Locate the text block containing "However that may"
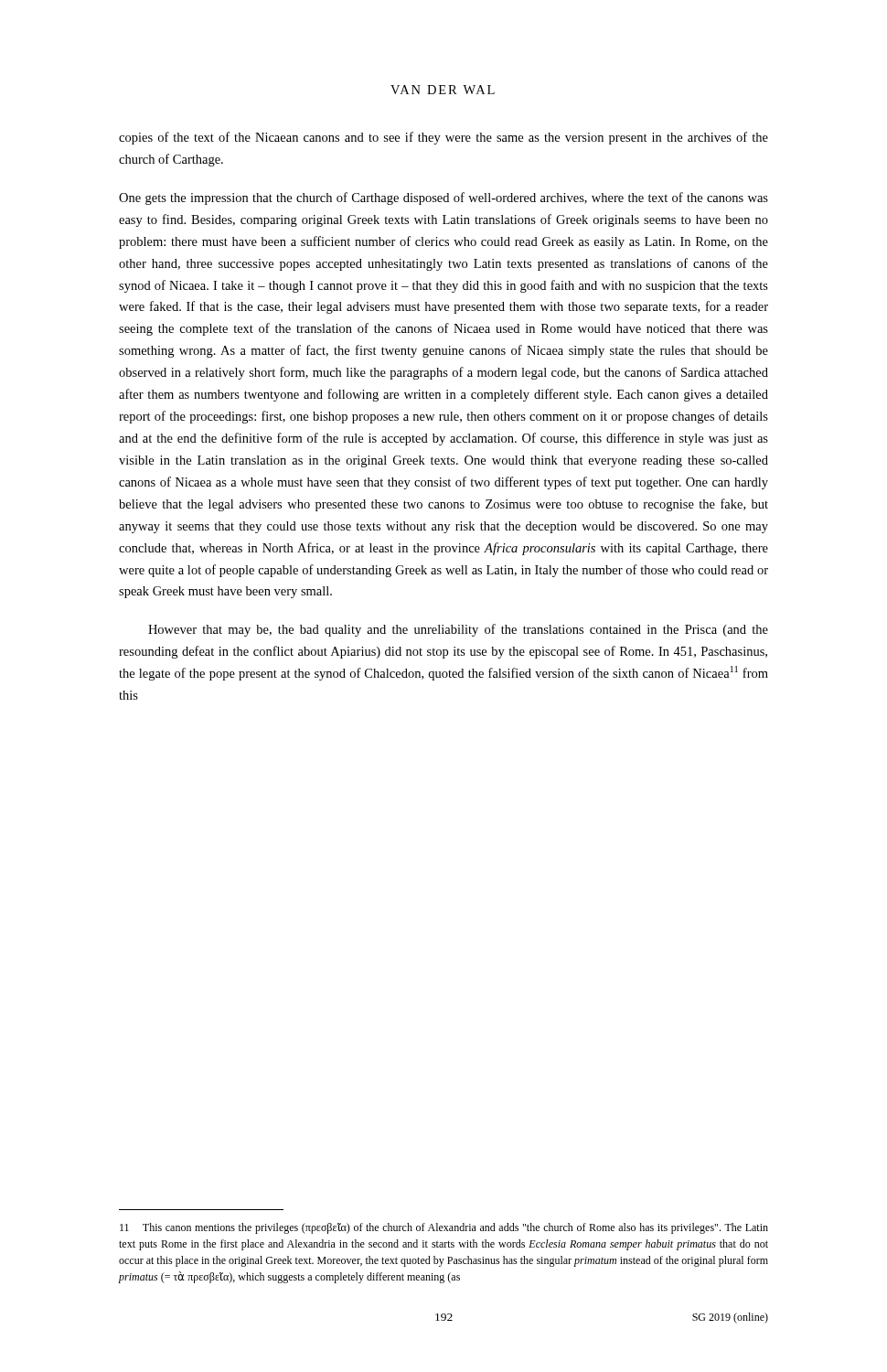 [x=444, y=662]
